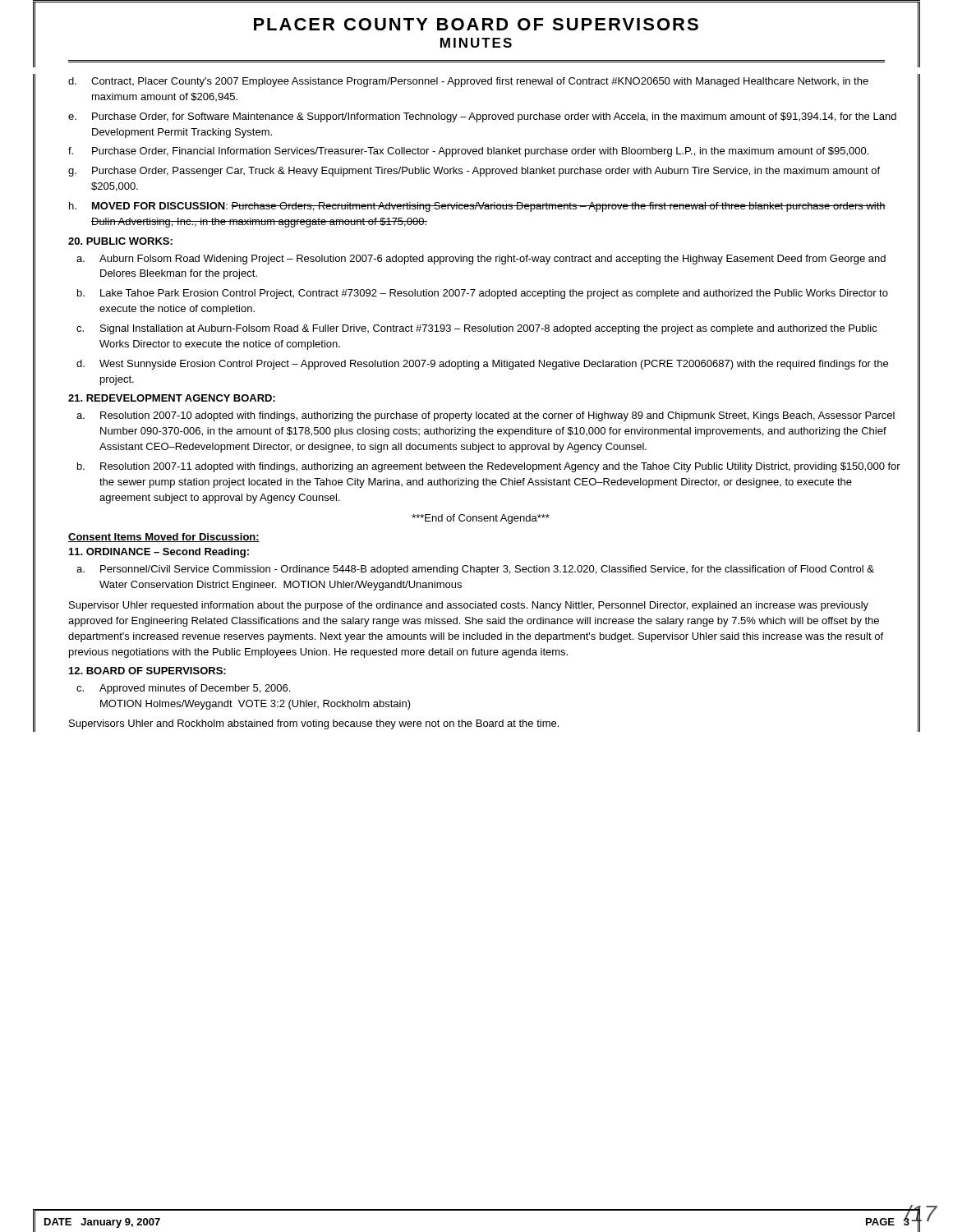This screenshot has width=953, height=1232.
Task: Locate the text starting "c. Approved minutes of December"
Action: click(183, 689)
